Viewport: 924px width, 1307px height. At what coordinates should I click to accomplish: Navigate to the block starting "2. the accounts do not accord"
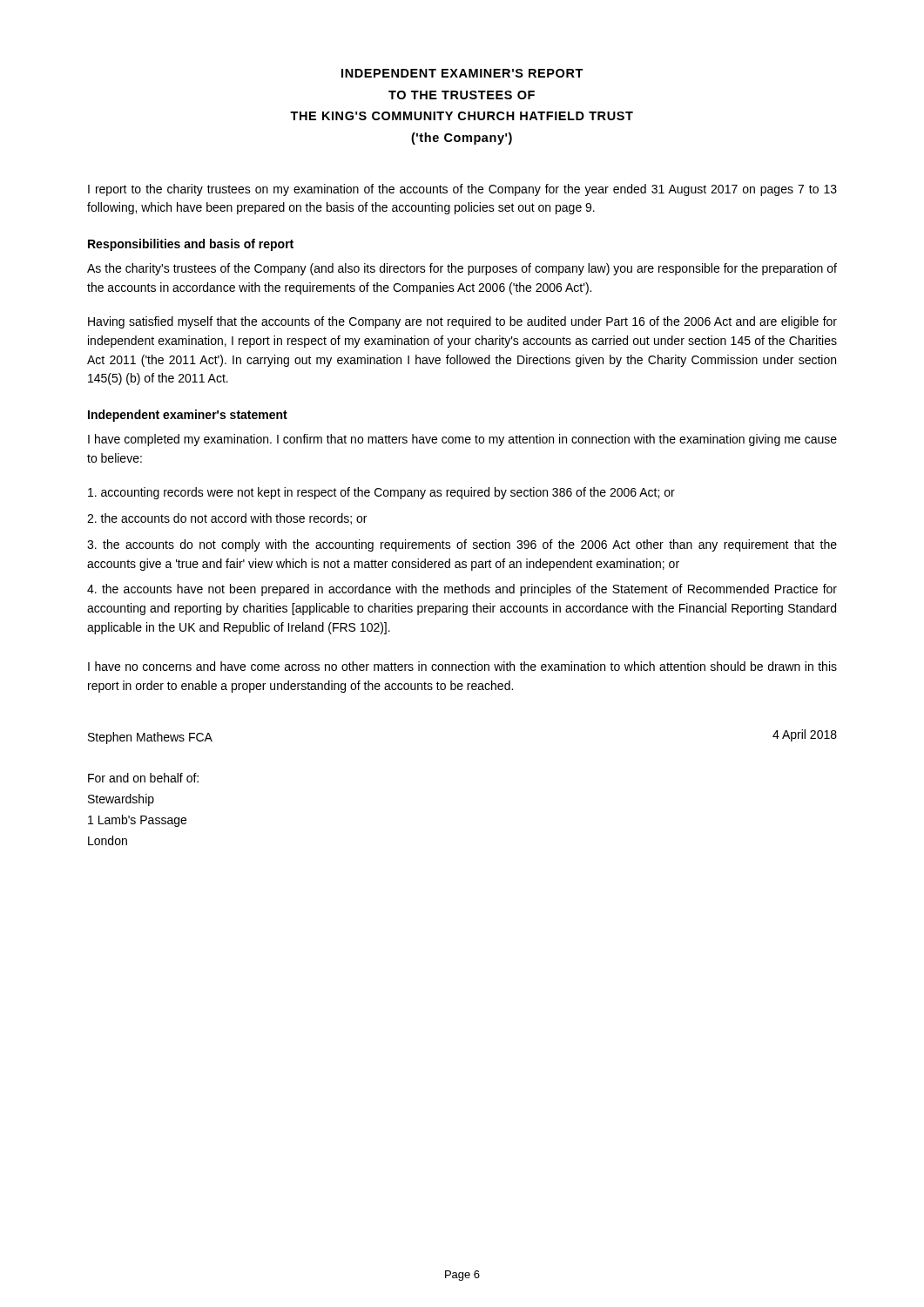pos(227,519)
